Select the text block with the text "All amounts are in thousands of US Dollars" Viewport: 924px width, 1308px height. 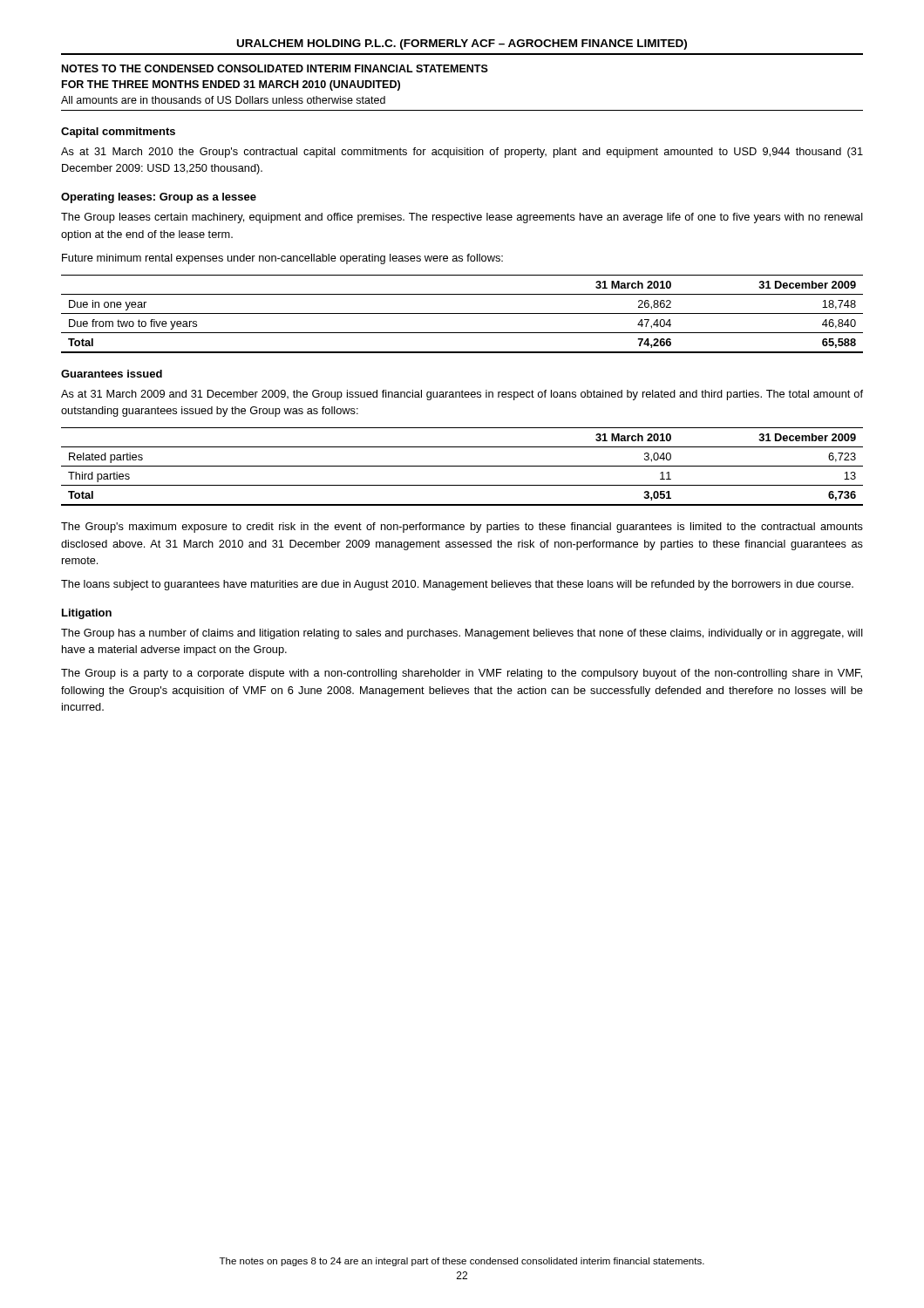223,100
